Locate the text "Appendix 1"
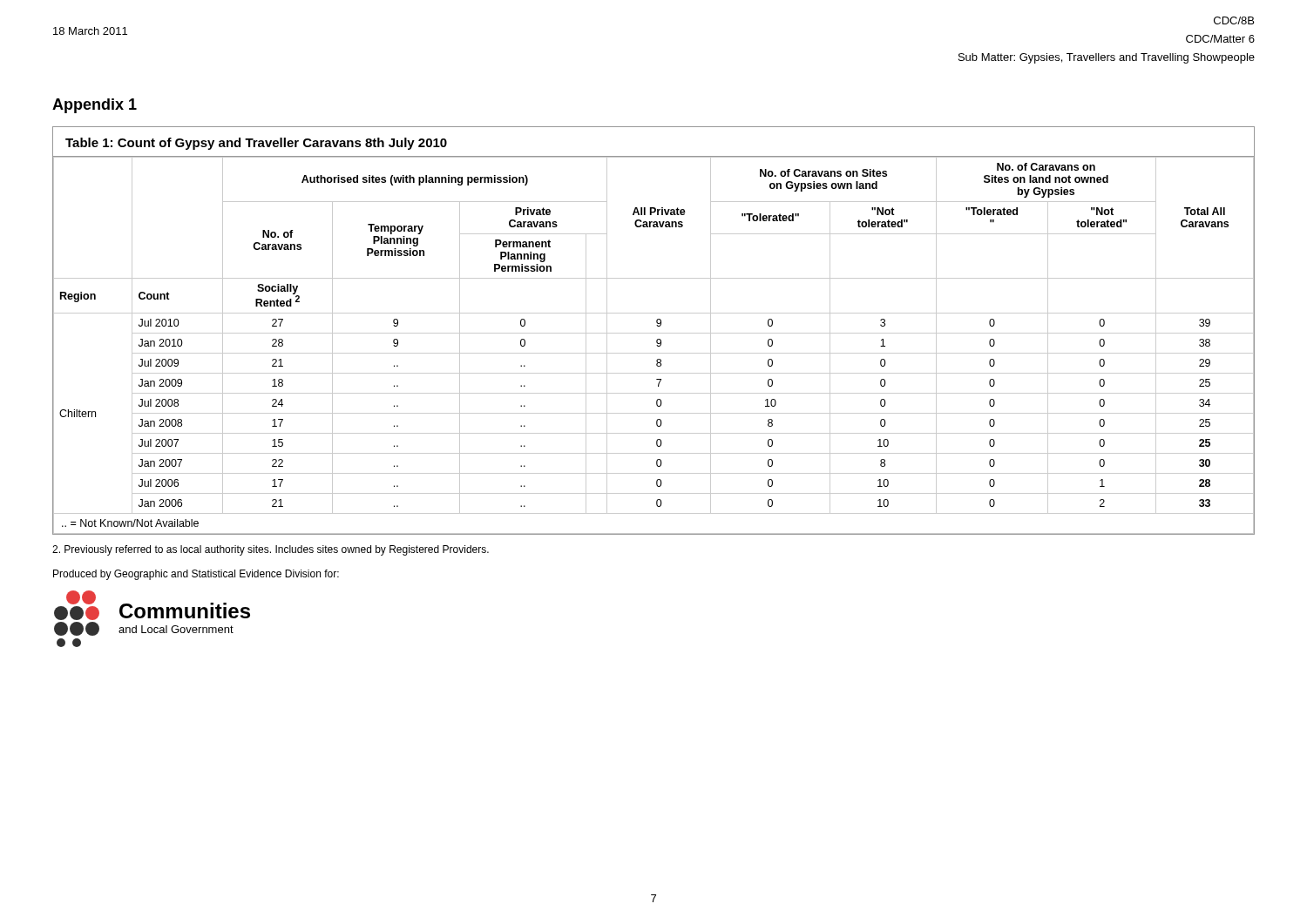1307x924 pixels. (x=95, y=105)
